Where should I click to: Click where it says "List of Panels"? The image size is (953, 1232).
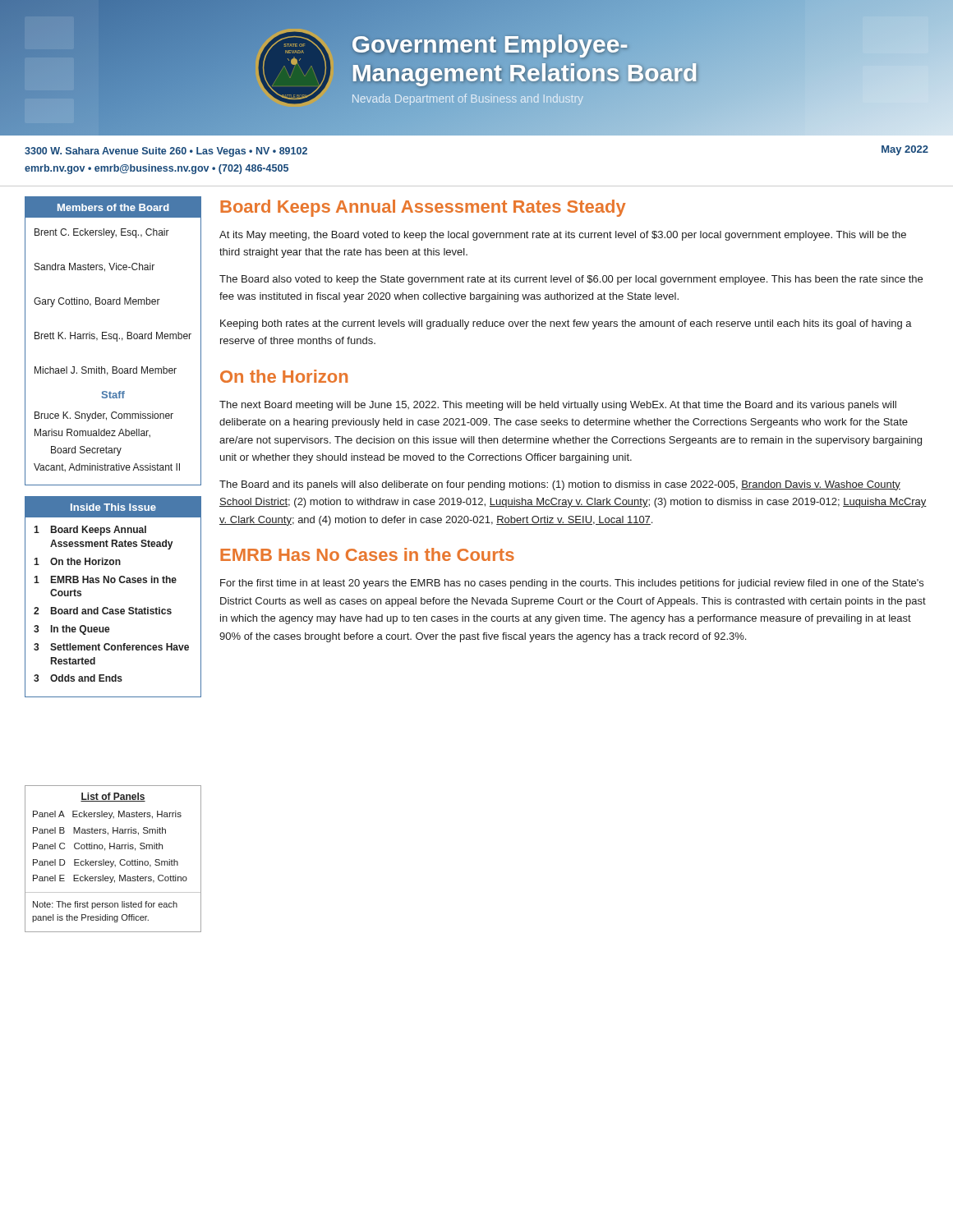point(113,797)
